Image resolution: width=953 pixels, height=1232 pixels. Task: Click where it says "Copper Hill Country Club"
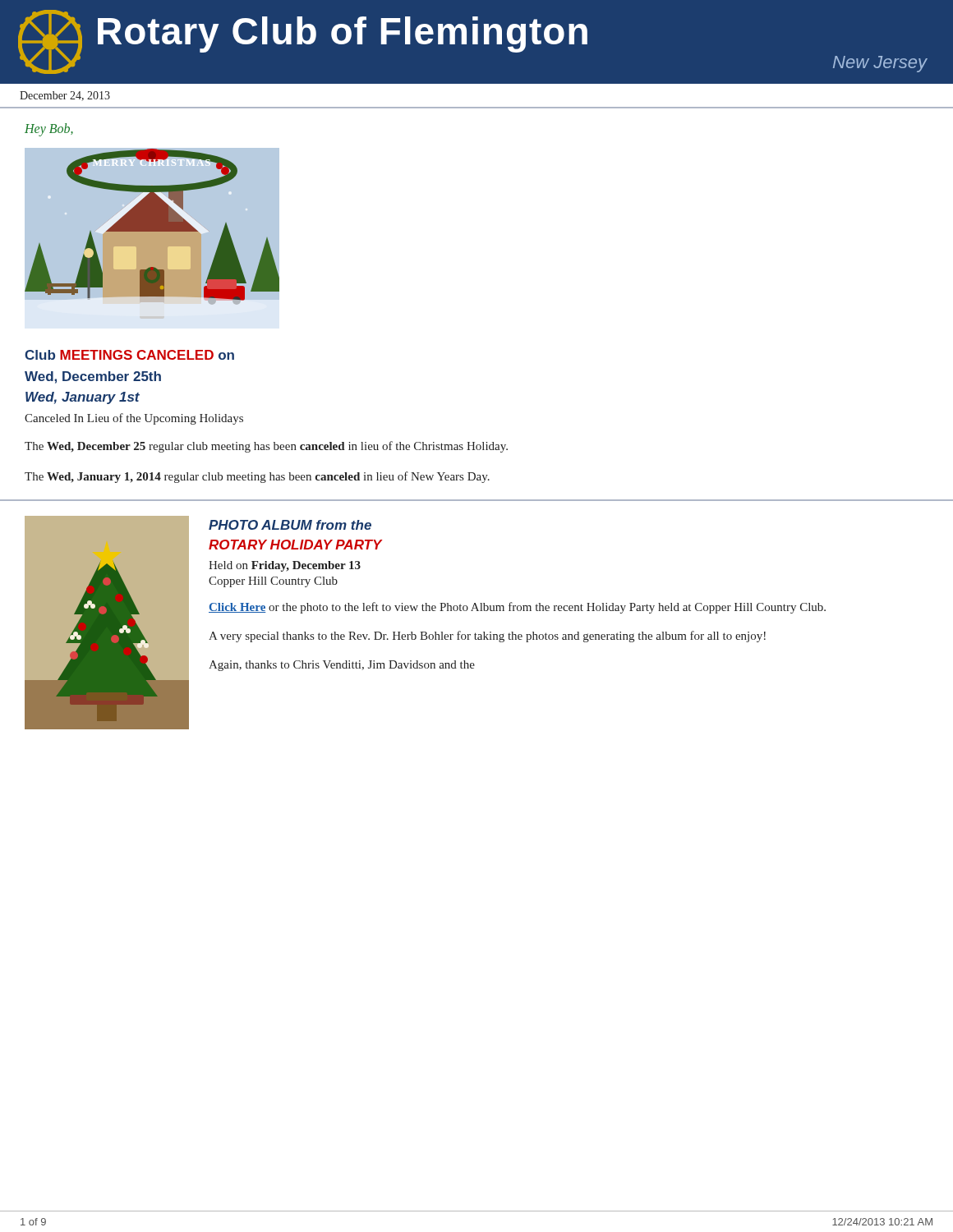(273, 580)
